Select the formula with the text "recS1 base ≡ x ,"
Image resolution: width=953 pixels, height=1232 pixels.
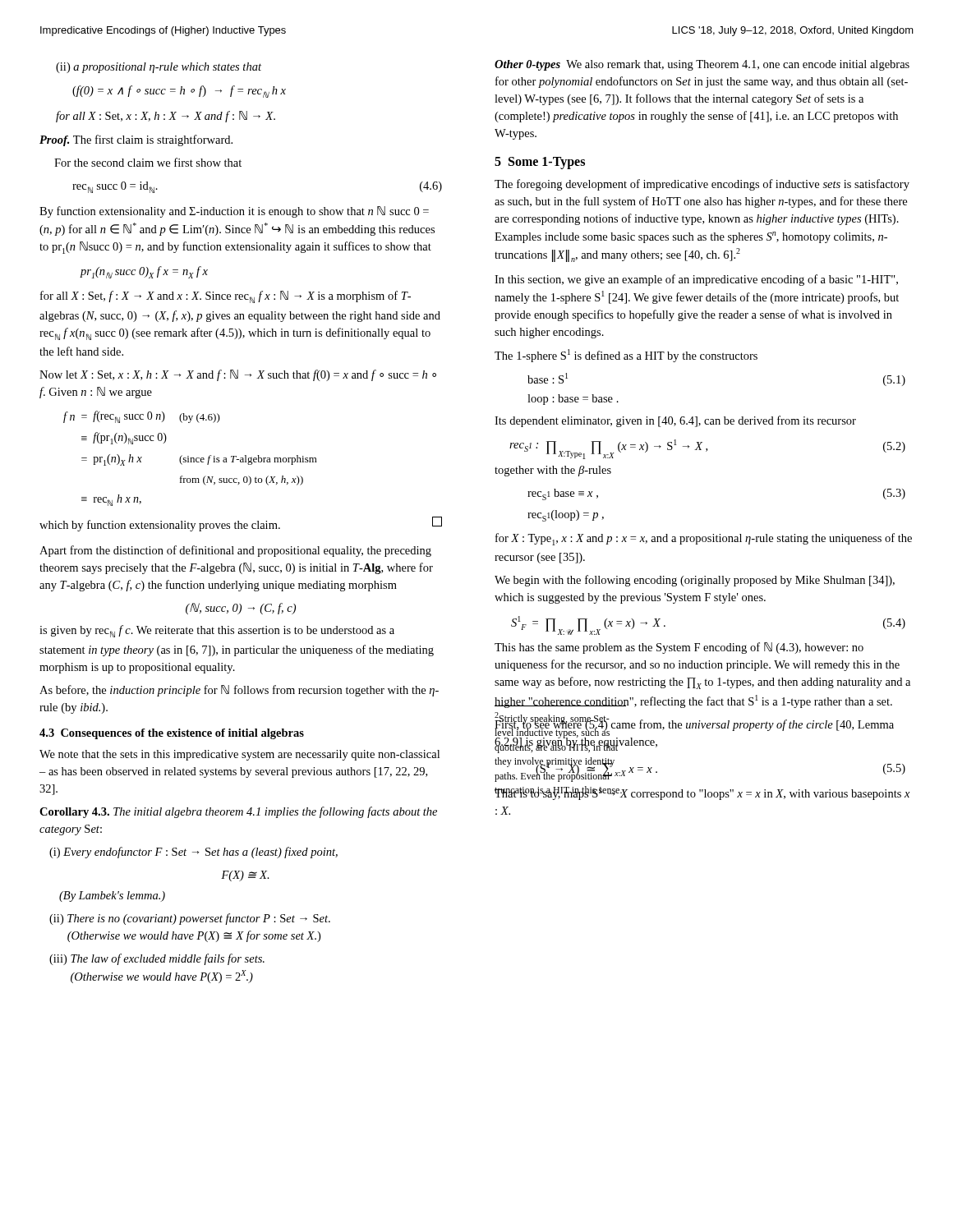(x=562, y=494)
